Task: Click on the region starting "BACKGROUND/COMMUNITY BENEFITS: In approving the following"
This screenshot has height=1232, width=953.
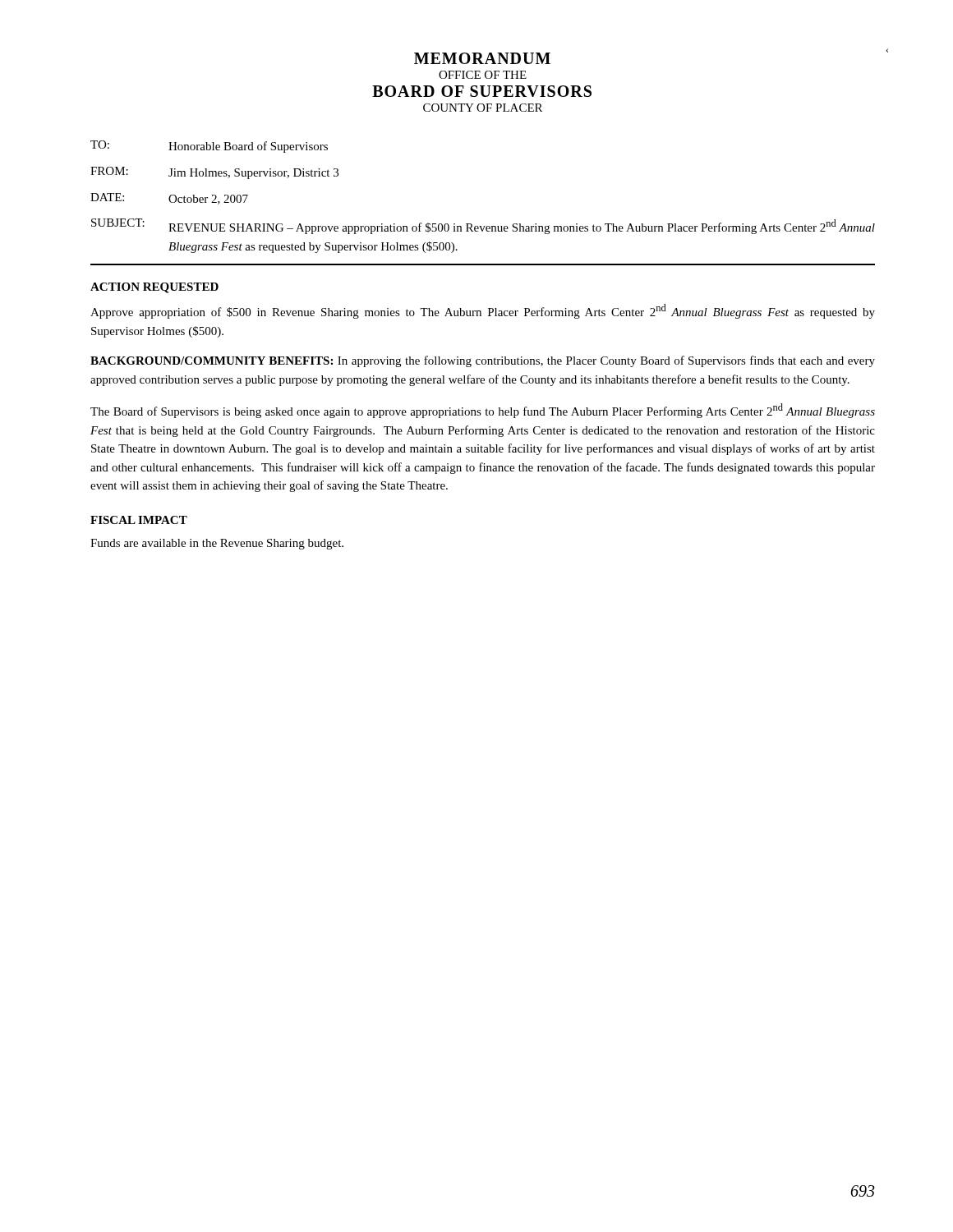Action: point(483,370)
